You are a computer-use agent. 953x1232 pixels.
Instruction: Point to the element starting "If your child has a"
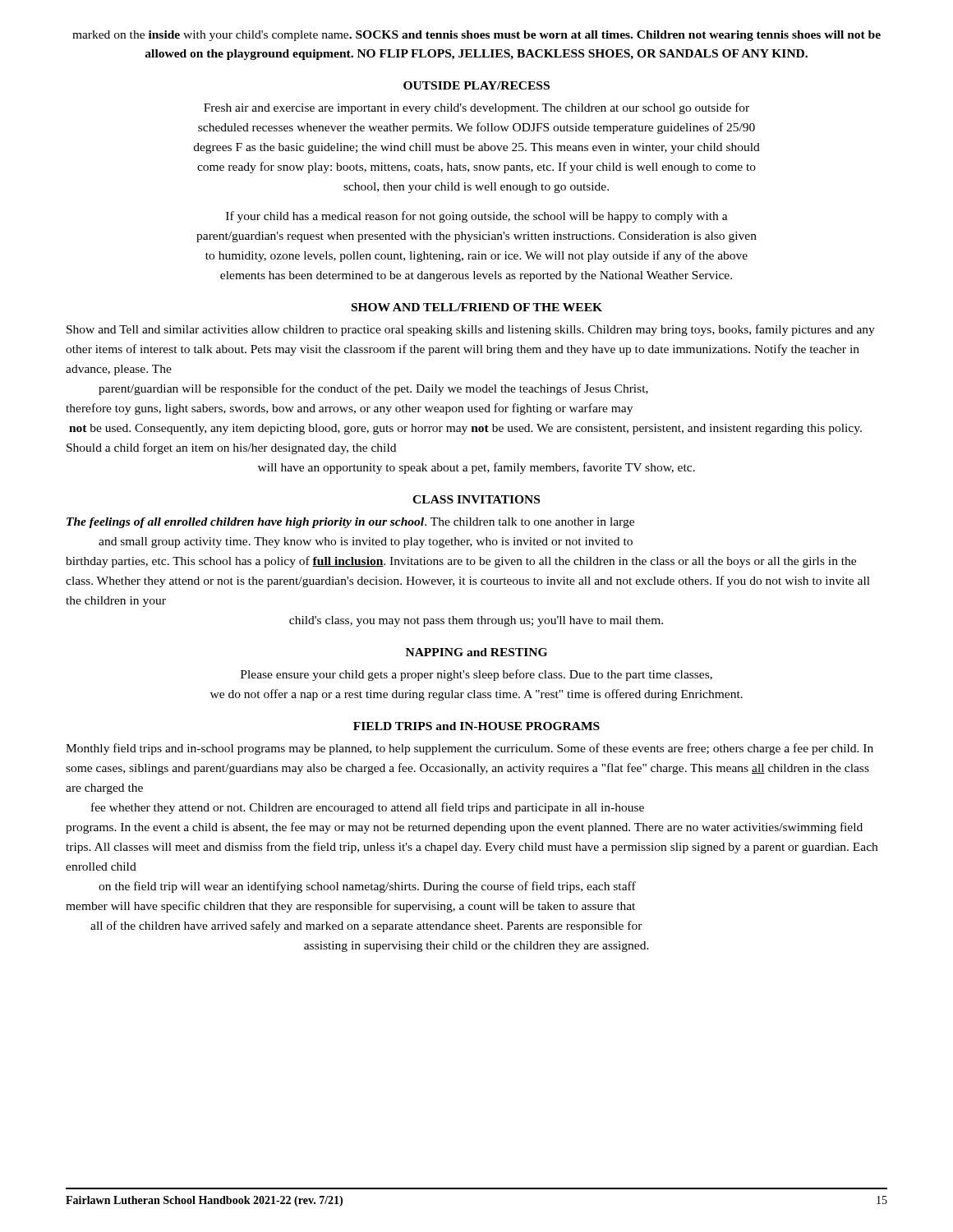pos(476,245)
